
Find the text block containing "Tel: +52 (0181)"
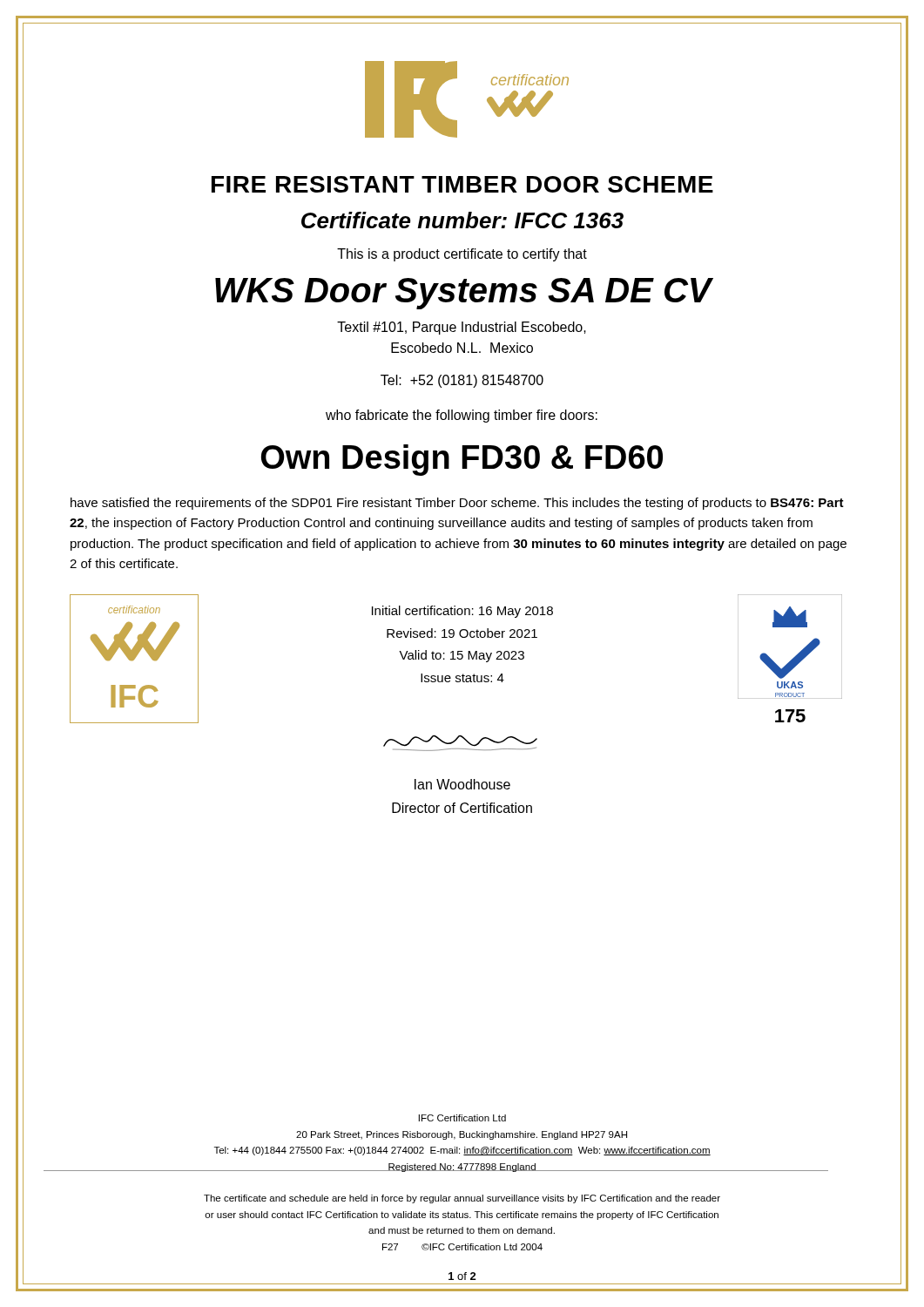click(x=462, y=380)
